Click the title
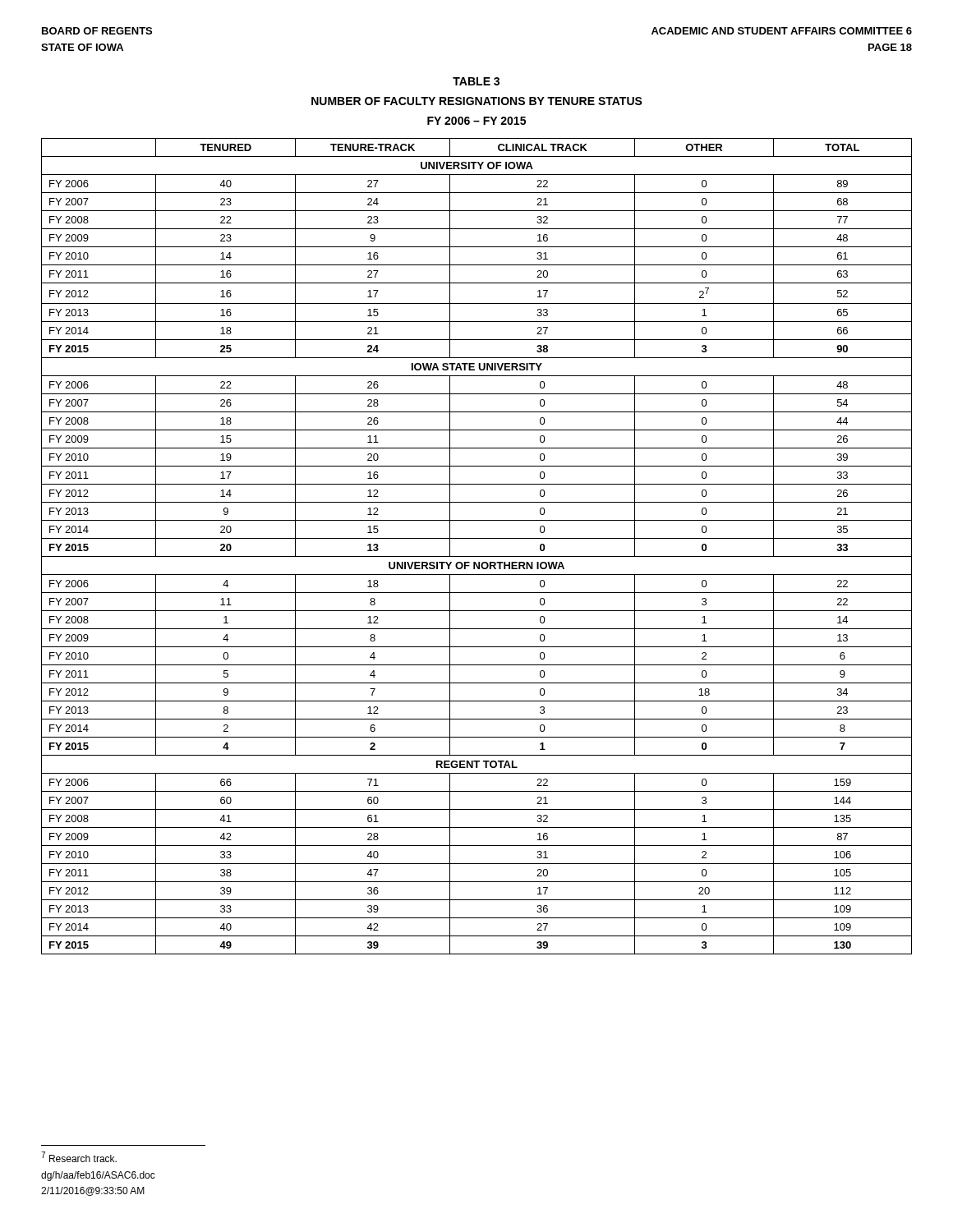The height and width of the screenshot is (1232, 953). [x=476, y=101]
